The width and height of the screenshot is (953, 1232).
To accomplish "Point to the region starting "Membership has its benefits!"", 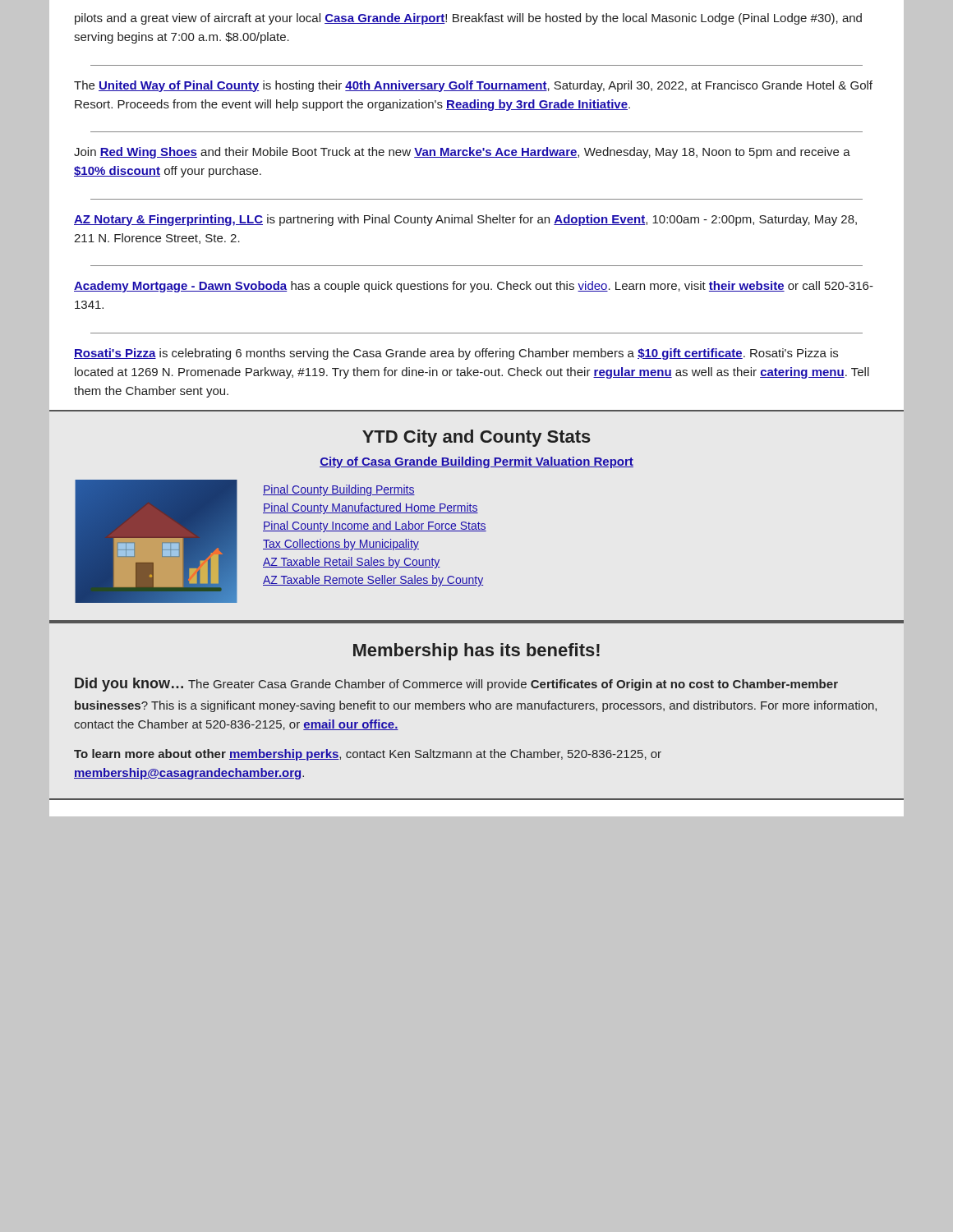I will (x=476, y=650).
